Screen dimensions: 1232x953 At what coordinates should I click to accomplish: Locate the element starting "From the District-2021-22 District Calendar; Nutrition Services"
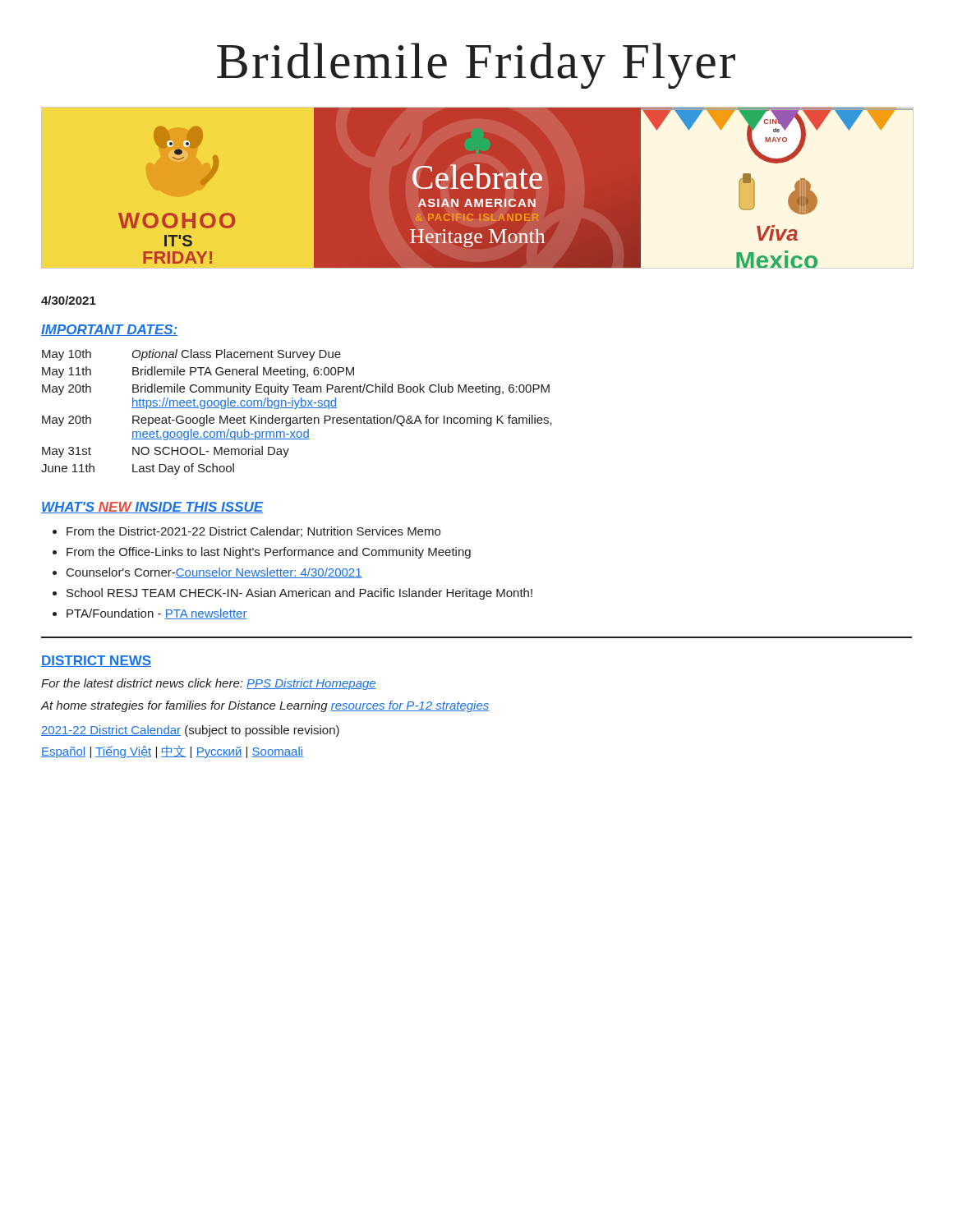coord(253,531)
